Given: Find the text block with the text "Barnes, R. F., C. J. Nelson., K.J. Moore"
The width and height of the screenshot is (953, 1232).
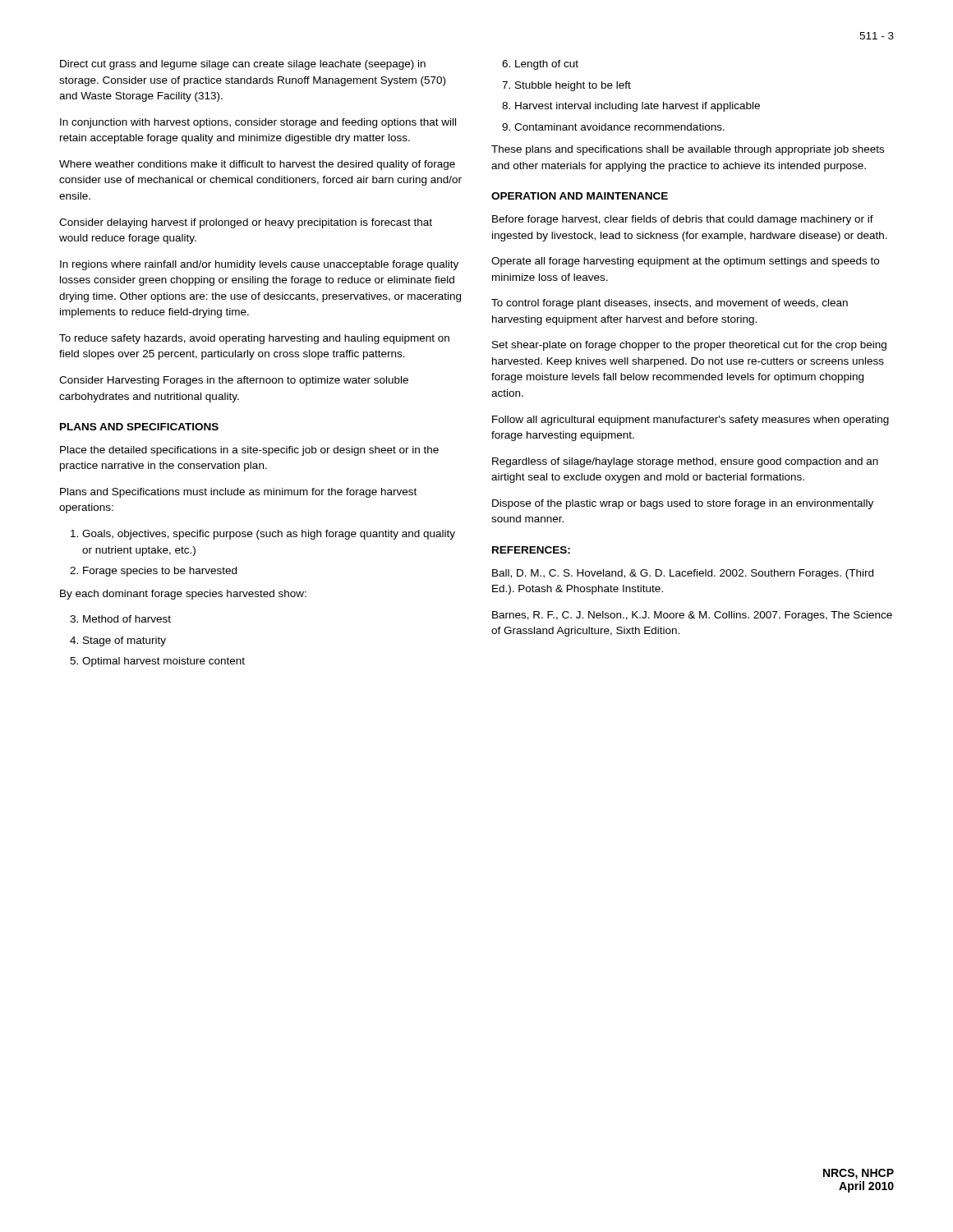Looking at the screenshot, I should pos(692,623).
